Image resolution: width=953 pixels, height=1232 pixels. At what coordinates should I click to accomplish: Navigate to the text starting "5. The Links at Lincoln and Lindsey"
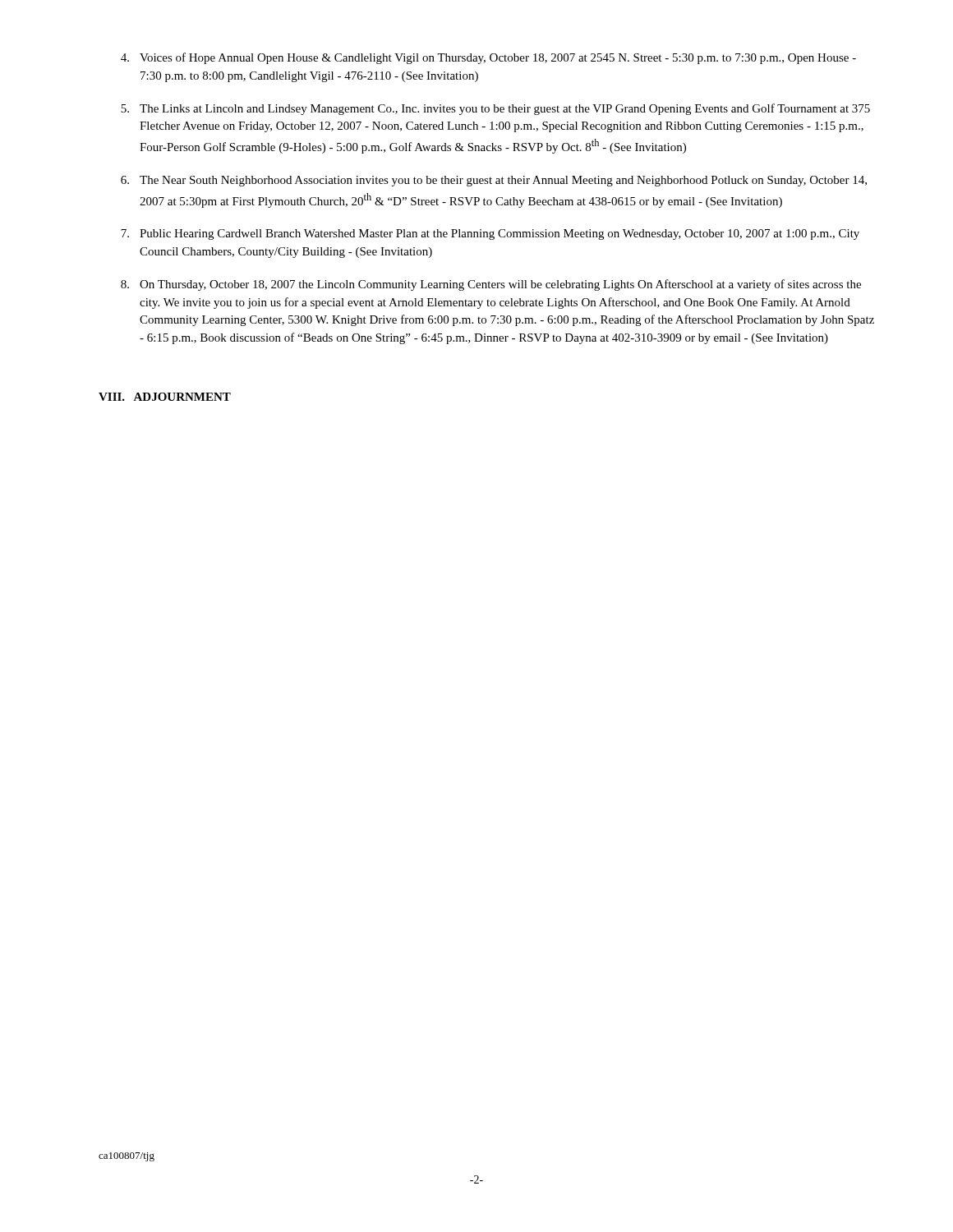(x=489, y=128)
